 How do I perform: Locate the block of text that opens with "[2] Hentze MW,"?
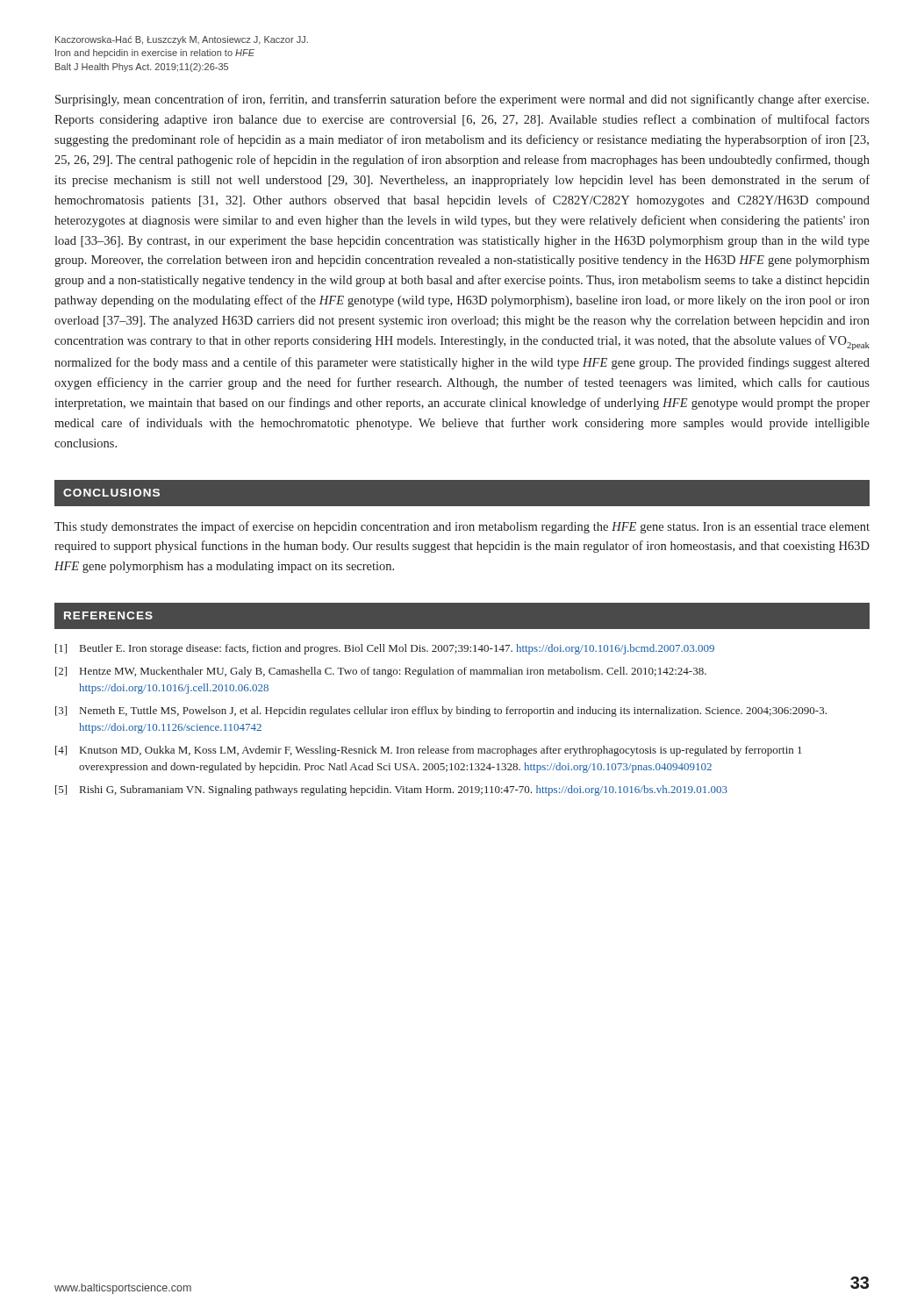462,679
